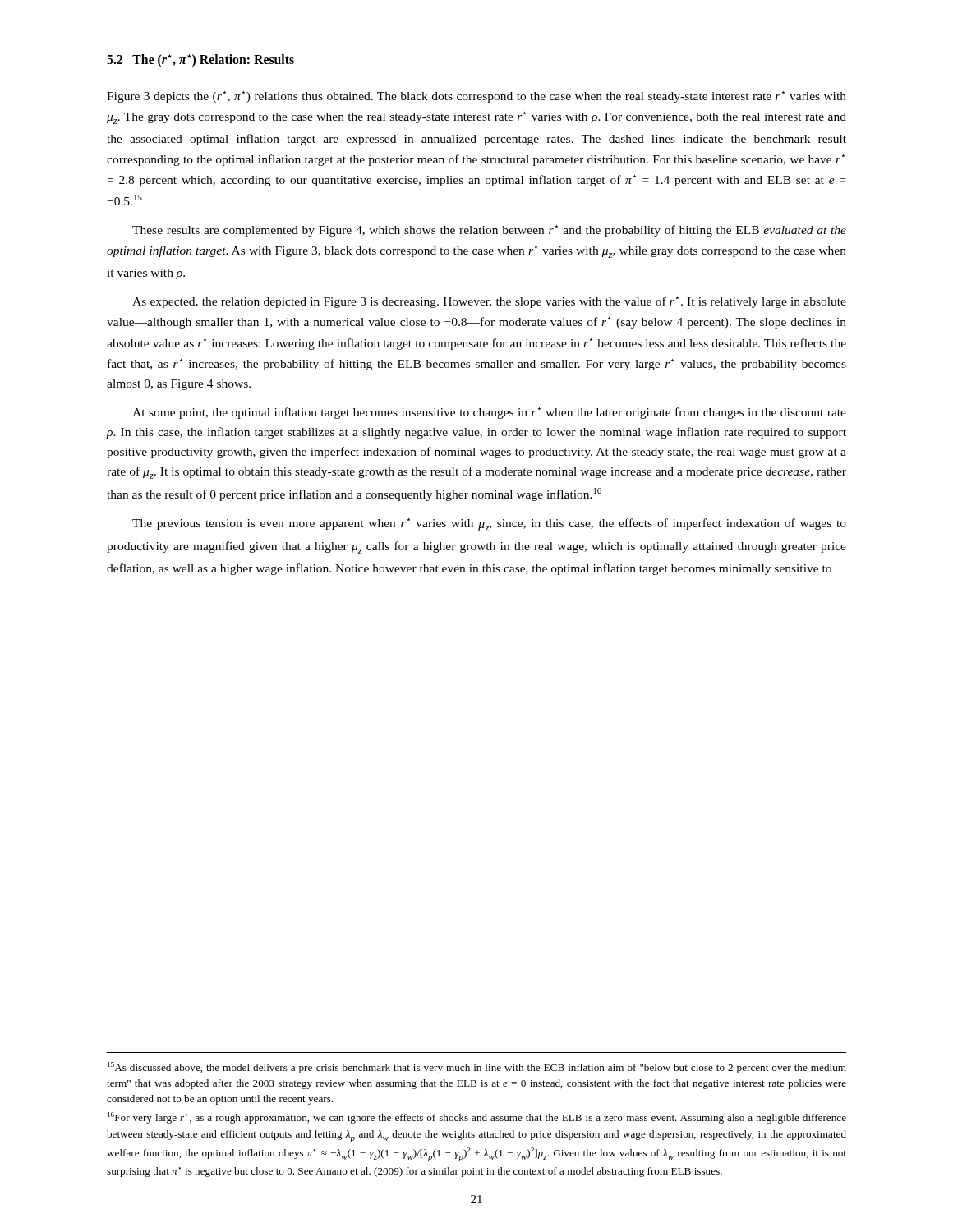This screenshot has height=1232, width=953.
Task: Click on the text block with the text "At some point, the optimal inflation target becomes"
Action: [476, 453]
